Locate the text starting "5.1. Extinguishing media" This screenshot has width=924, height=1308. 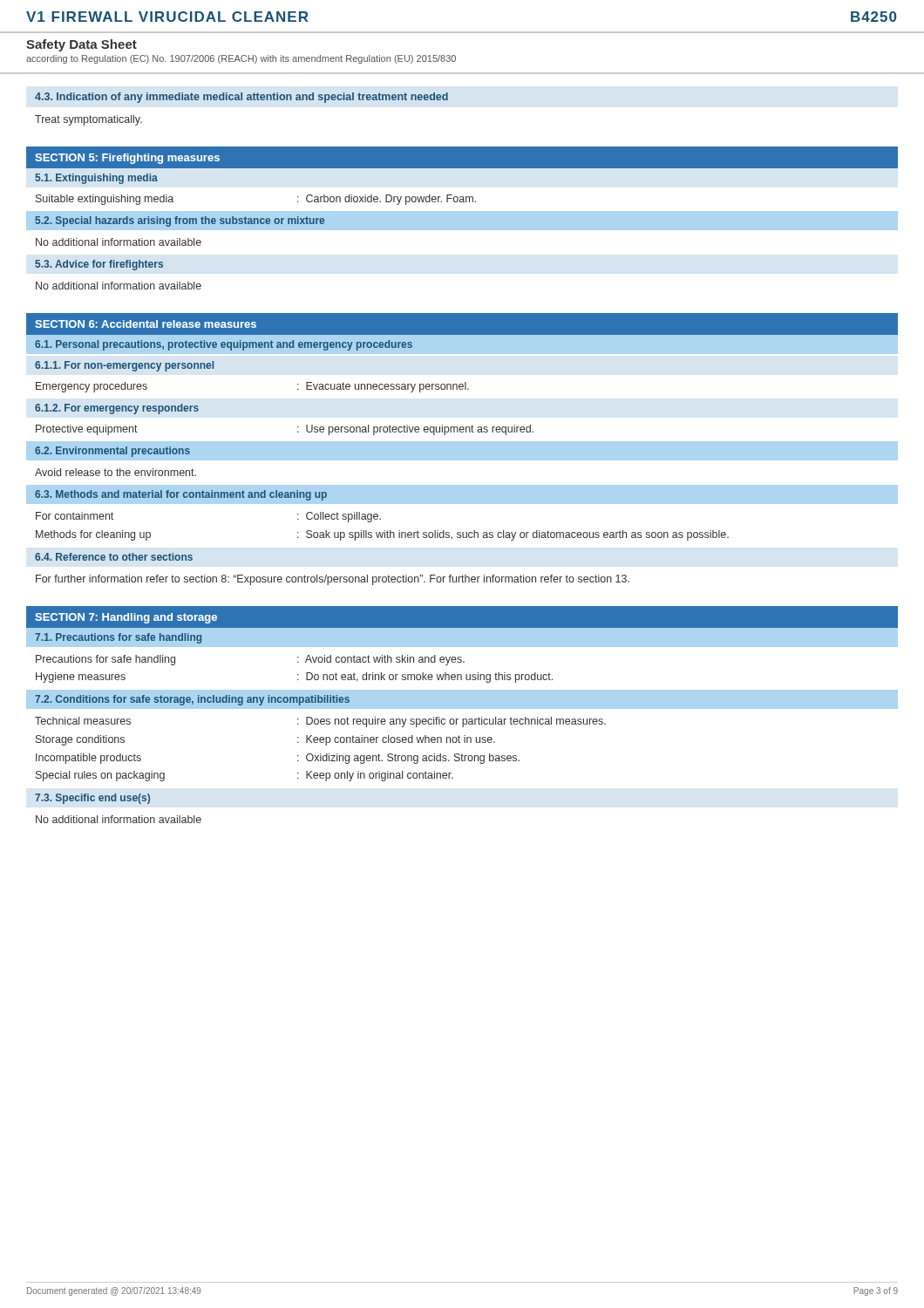96,178
